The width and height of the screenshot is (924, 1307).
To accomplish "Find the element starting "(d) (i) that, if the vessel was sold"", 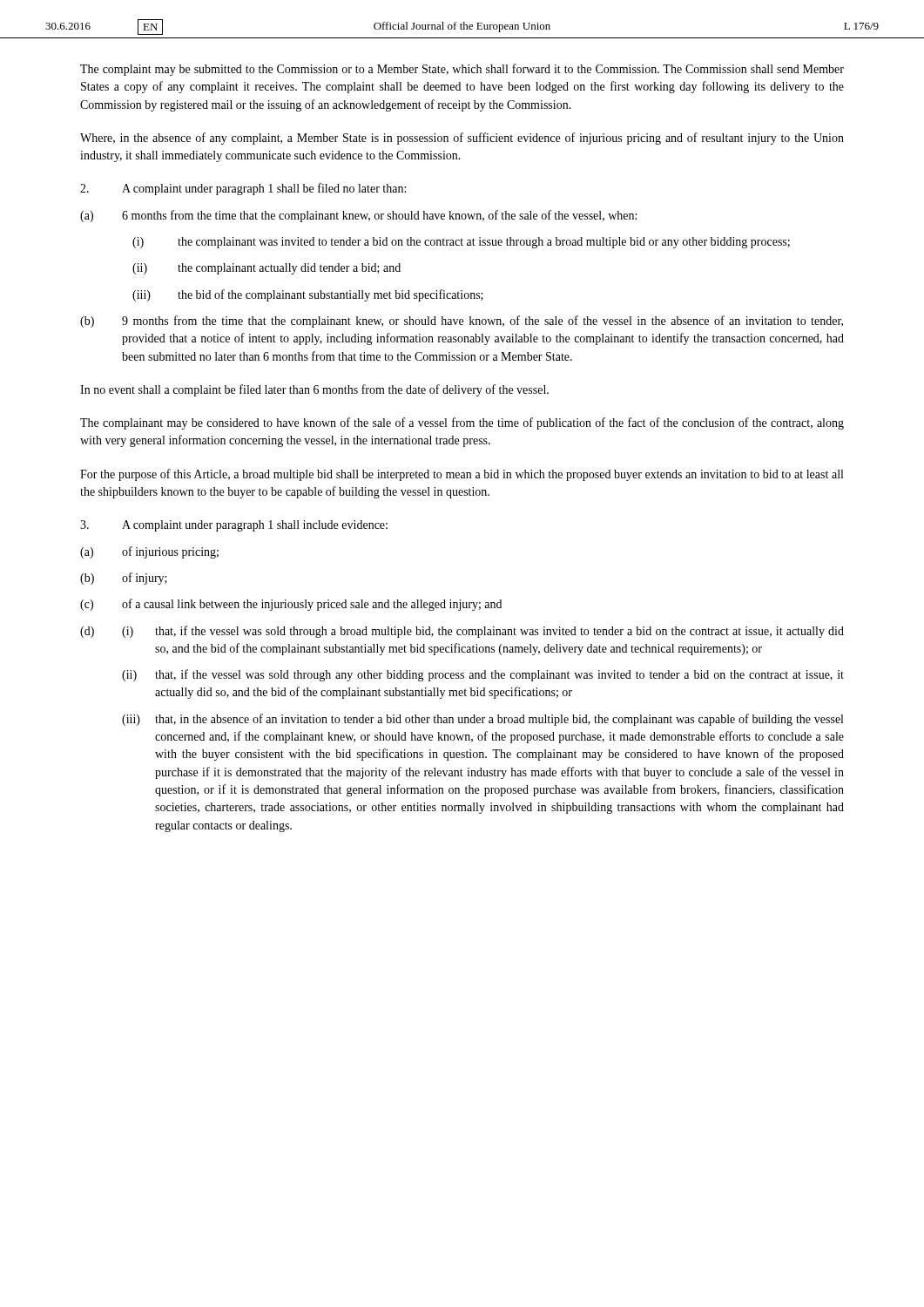I will 462,640.
